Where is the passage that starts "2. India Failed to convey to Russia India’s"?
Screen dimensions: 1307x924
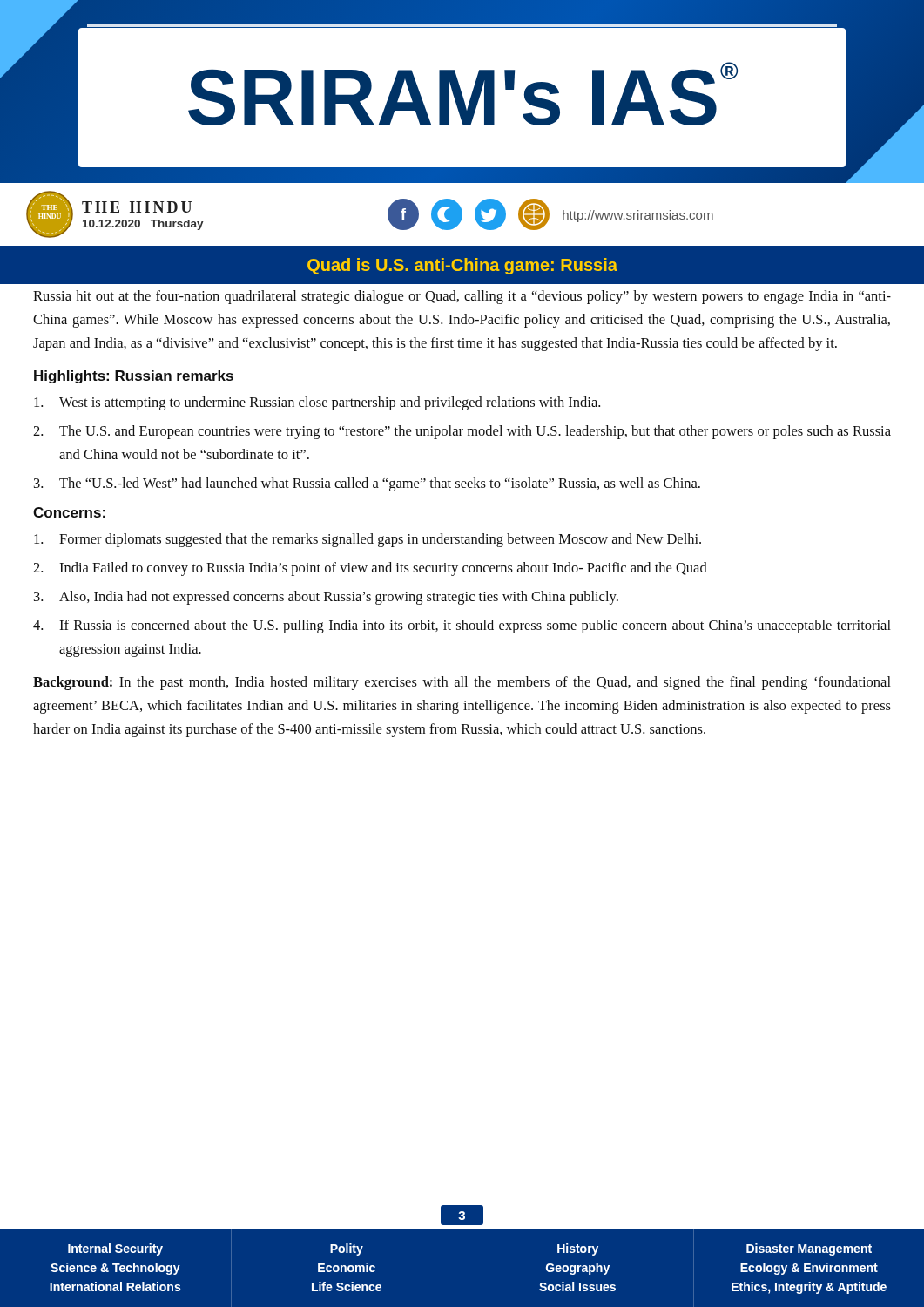click(x=370, y=568)
